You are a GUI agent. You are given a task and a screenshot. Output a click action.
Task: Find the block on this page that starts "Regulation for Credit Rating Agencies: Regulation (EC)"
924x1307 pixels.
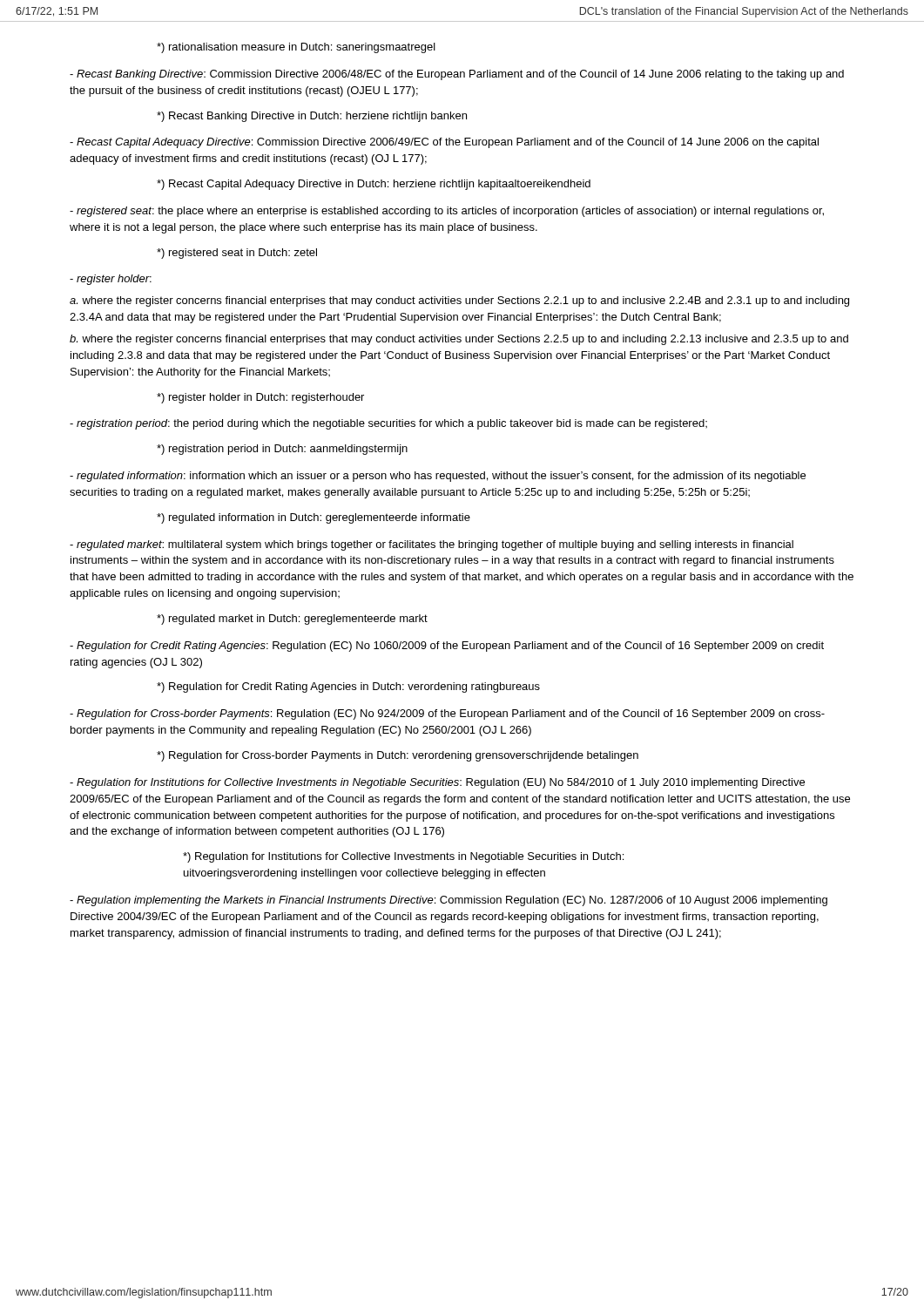point(447,653)
